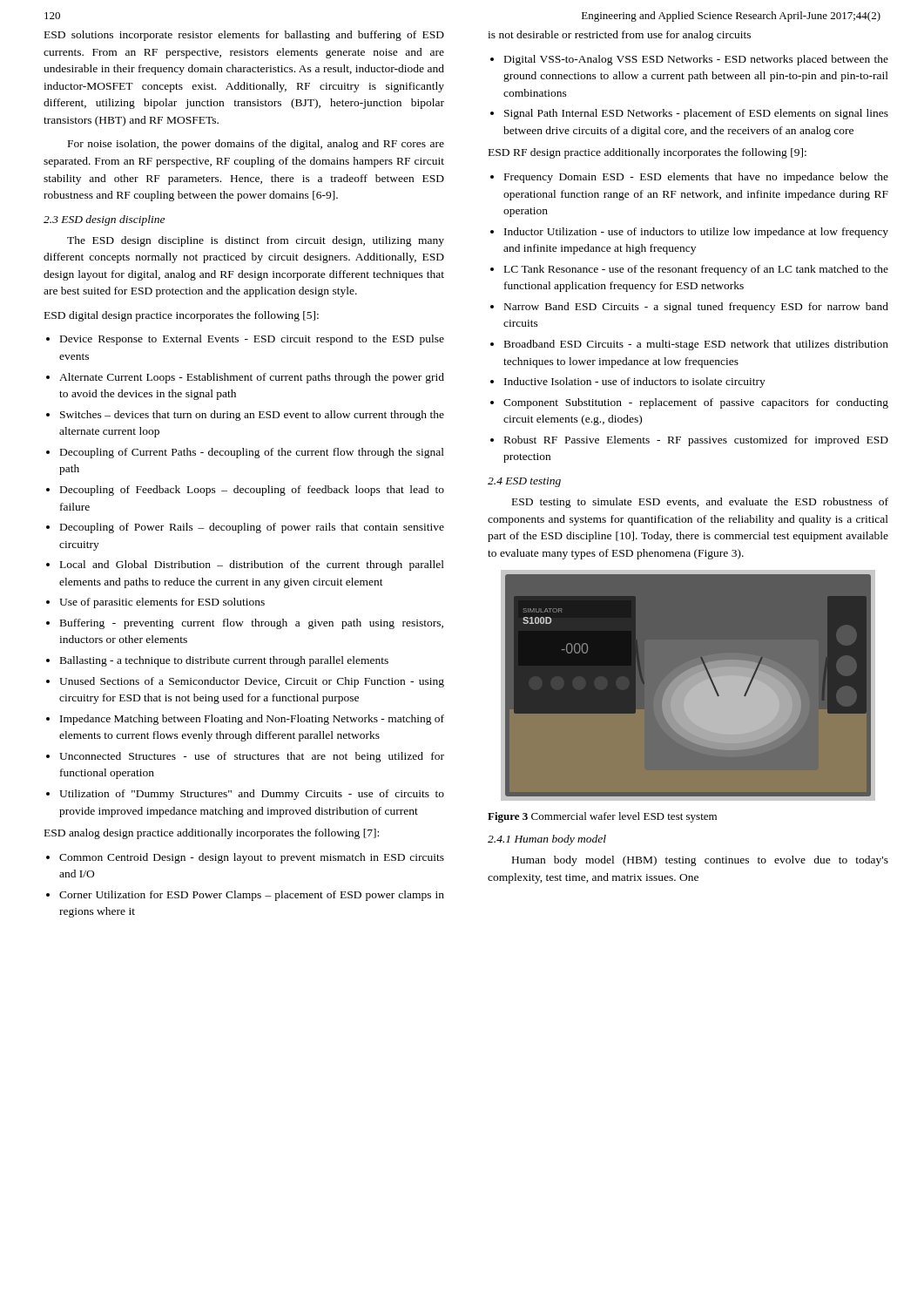Find the passage starting "Switches – devices that turn on during"

click(252, 423)
